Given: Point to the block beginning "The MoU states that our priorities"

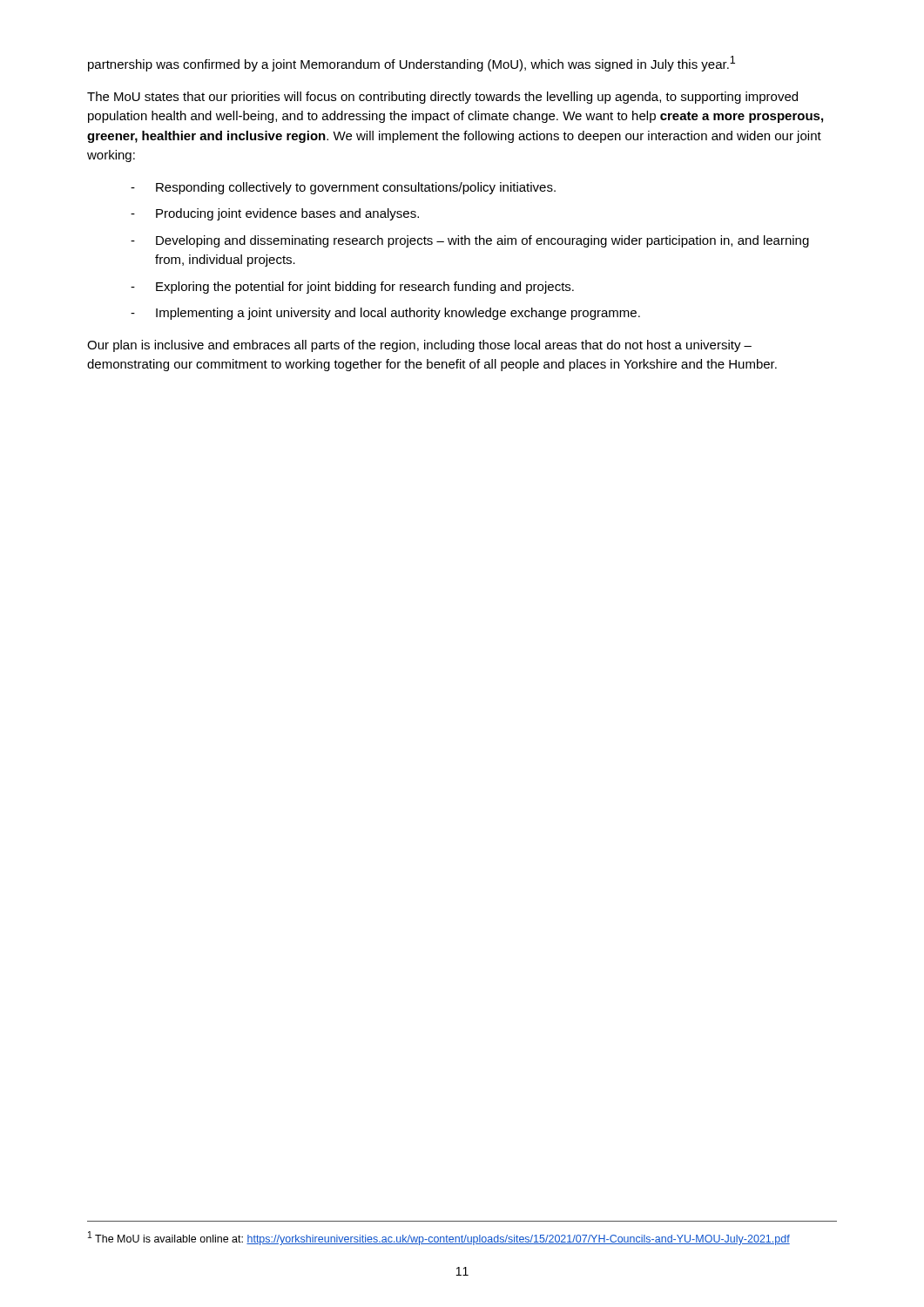Looking at the screenshot, I should [462, 126].
